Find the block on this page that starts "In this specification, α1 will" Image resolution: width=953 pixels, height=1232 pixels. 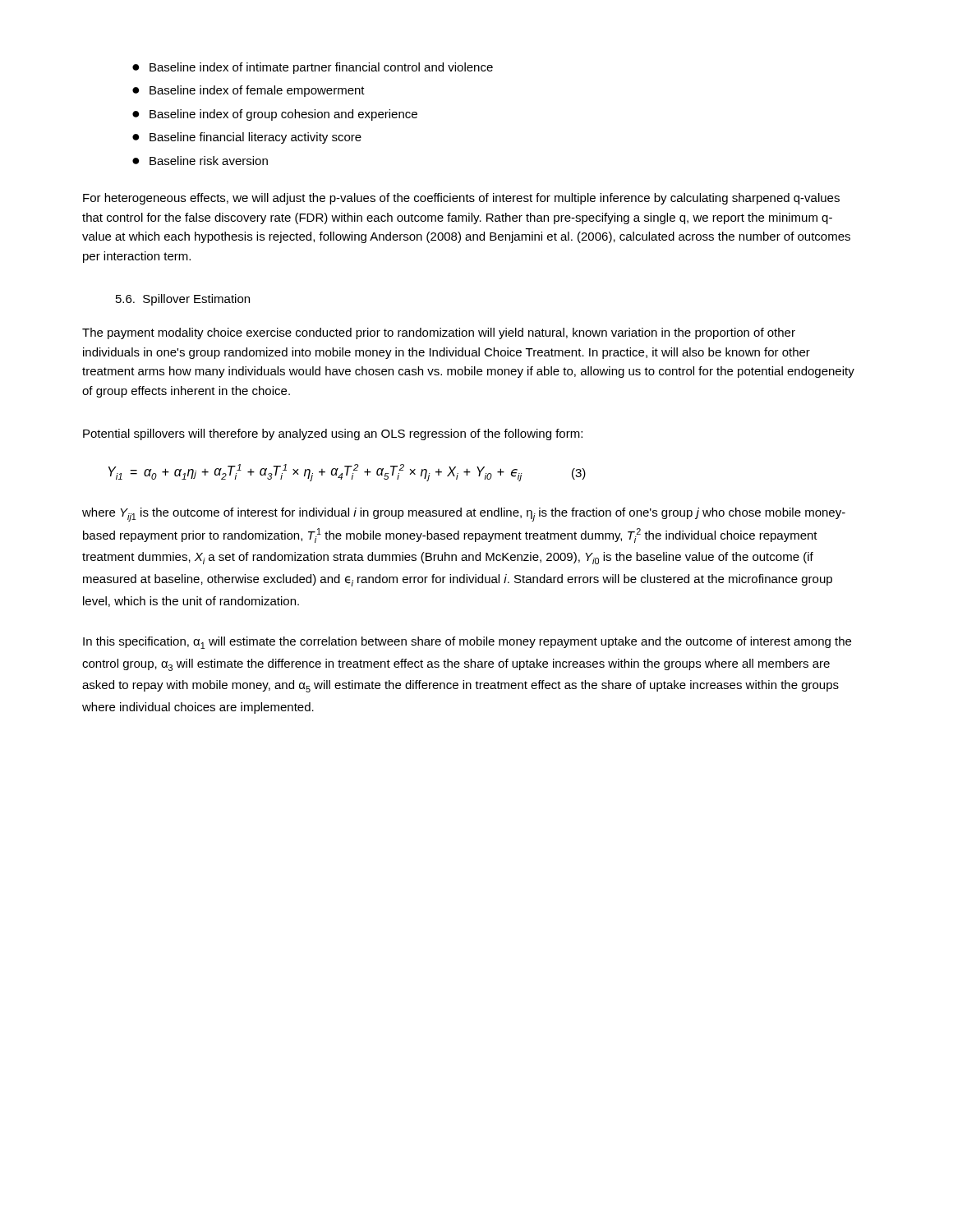(467, 674)
